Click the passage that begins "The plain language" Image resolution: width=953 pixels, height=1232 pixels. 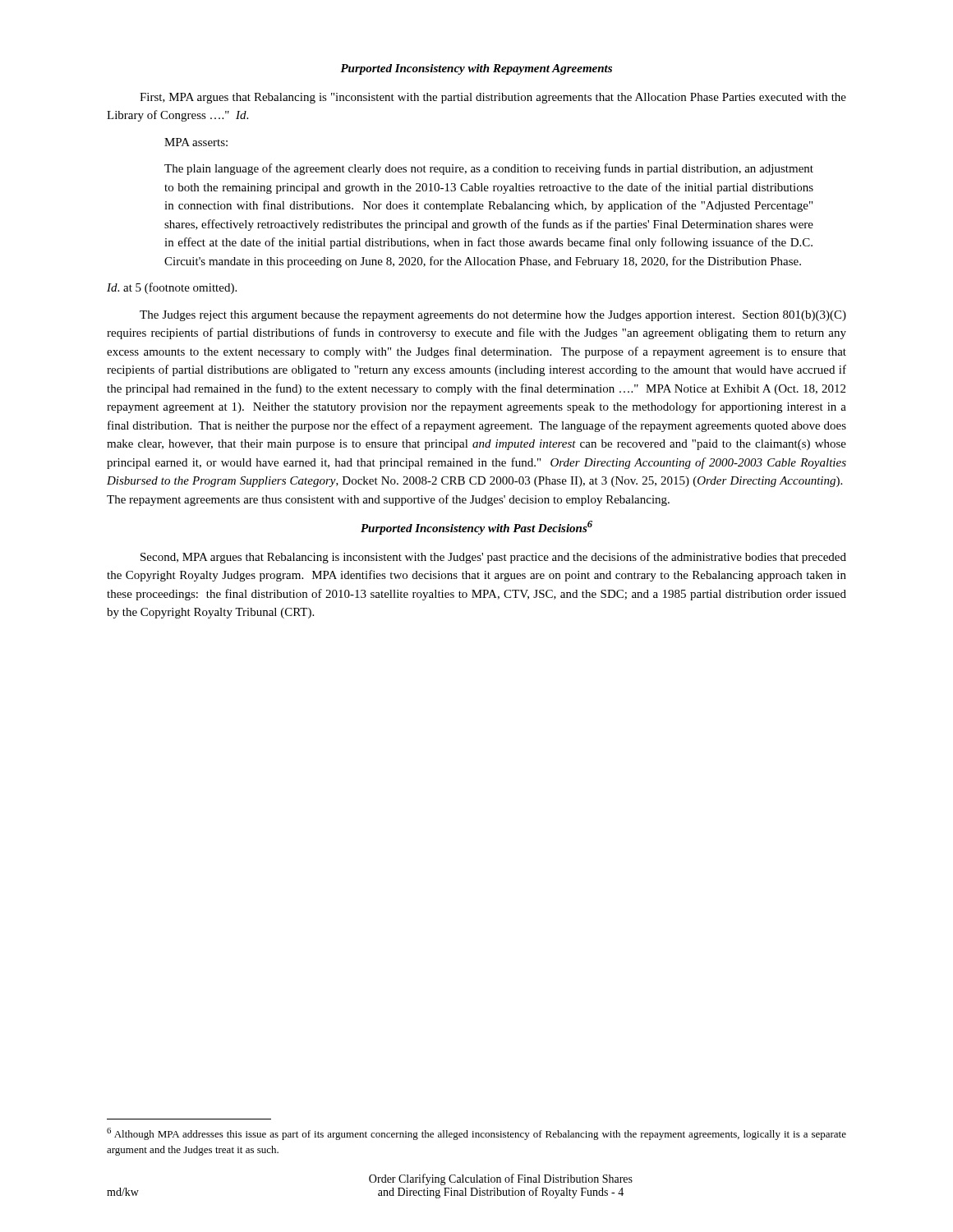tap(489, 215)
